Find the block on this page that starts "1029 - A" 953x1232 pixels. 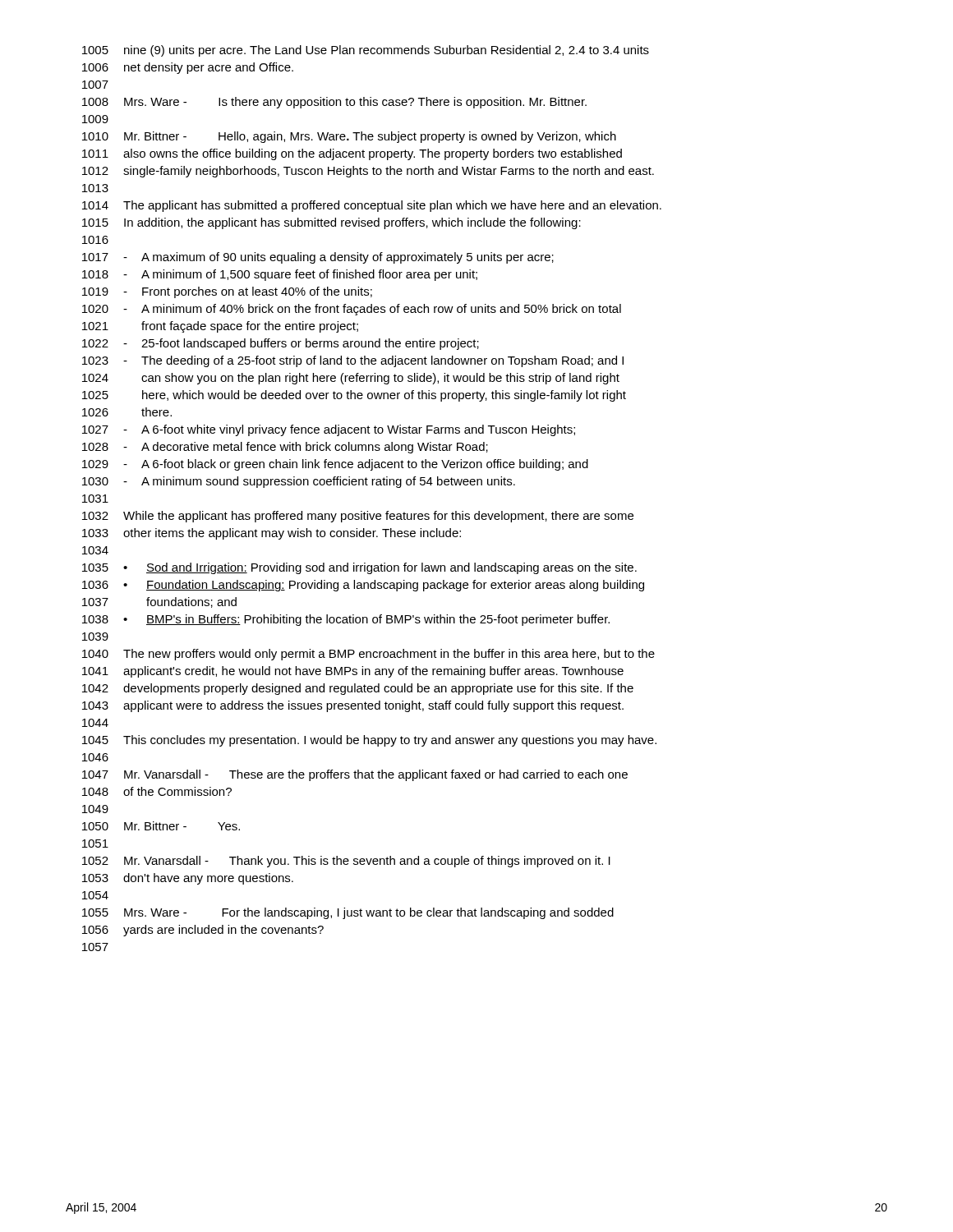pyautogui.click(x=476, y=464)
